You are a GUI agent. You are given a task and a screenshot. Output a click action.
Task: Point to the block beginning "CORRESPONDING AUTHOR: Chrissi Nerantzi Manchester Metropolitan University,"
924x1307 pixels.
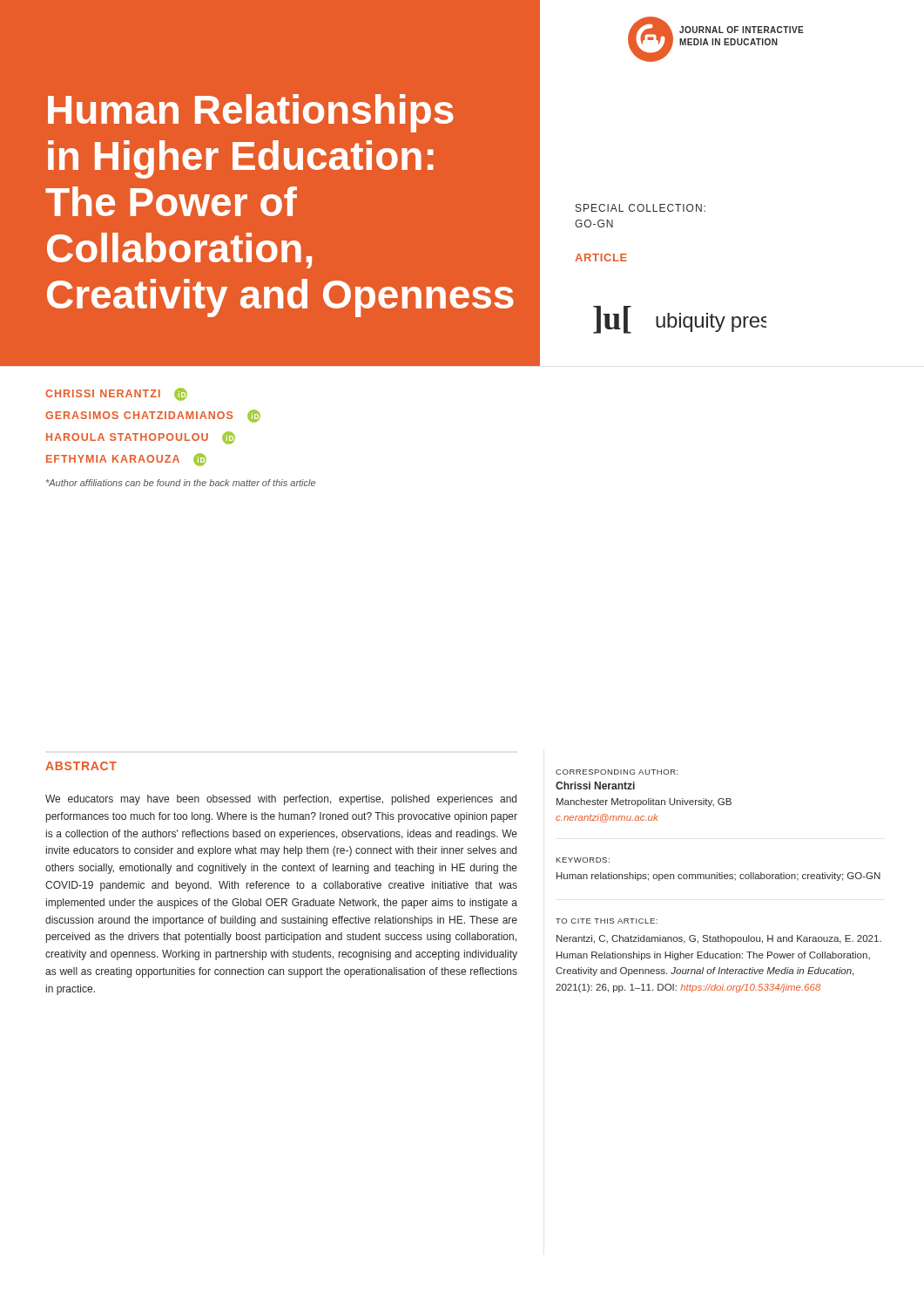click(720, 795)
